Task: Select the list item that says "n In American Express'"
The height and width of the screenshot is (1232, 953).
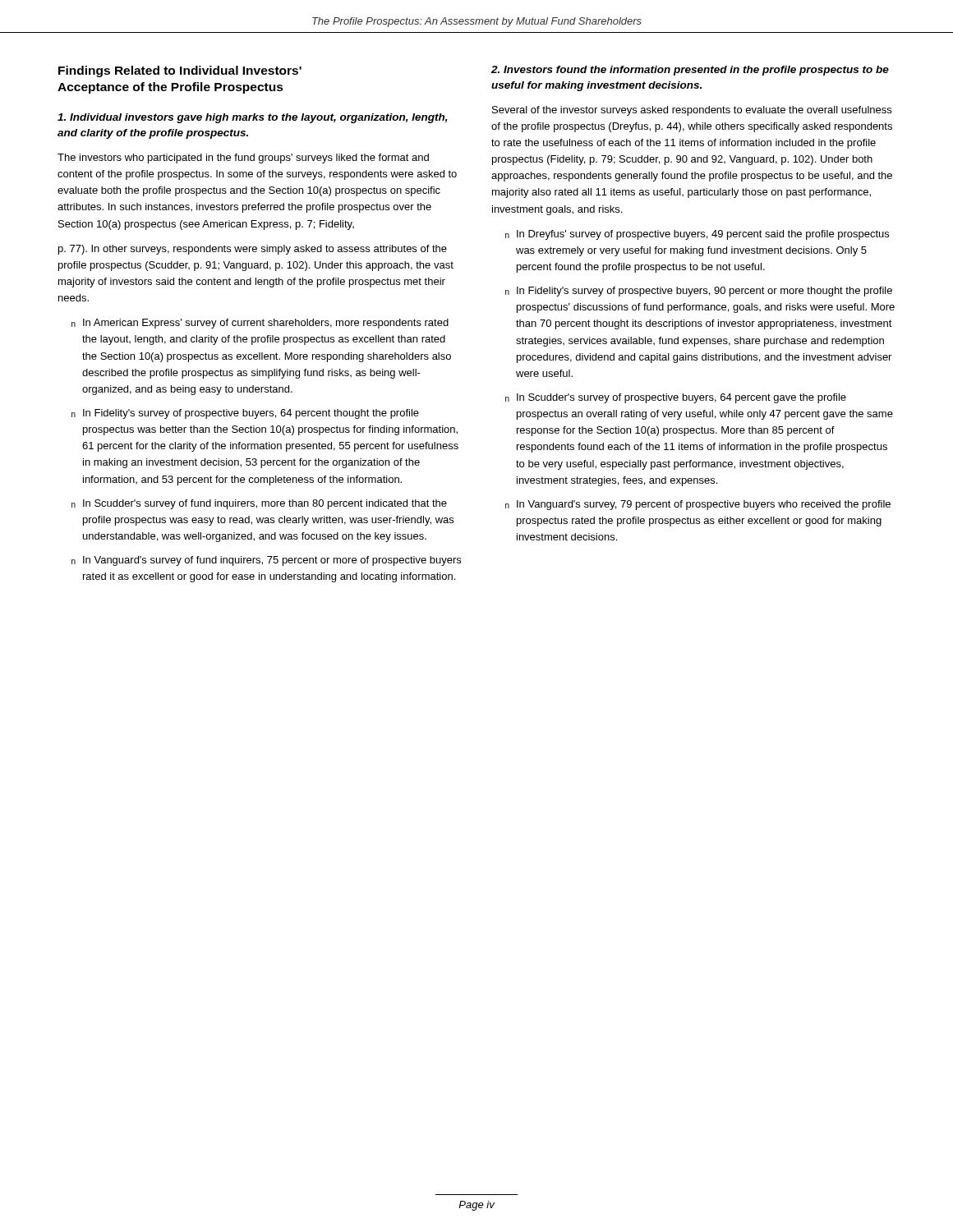Action: pos(260,356)
